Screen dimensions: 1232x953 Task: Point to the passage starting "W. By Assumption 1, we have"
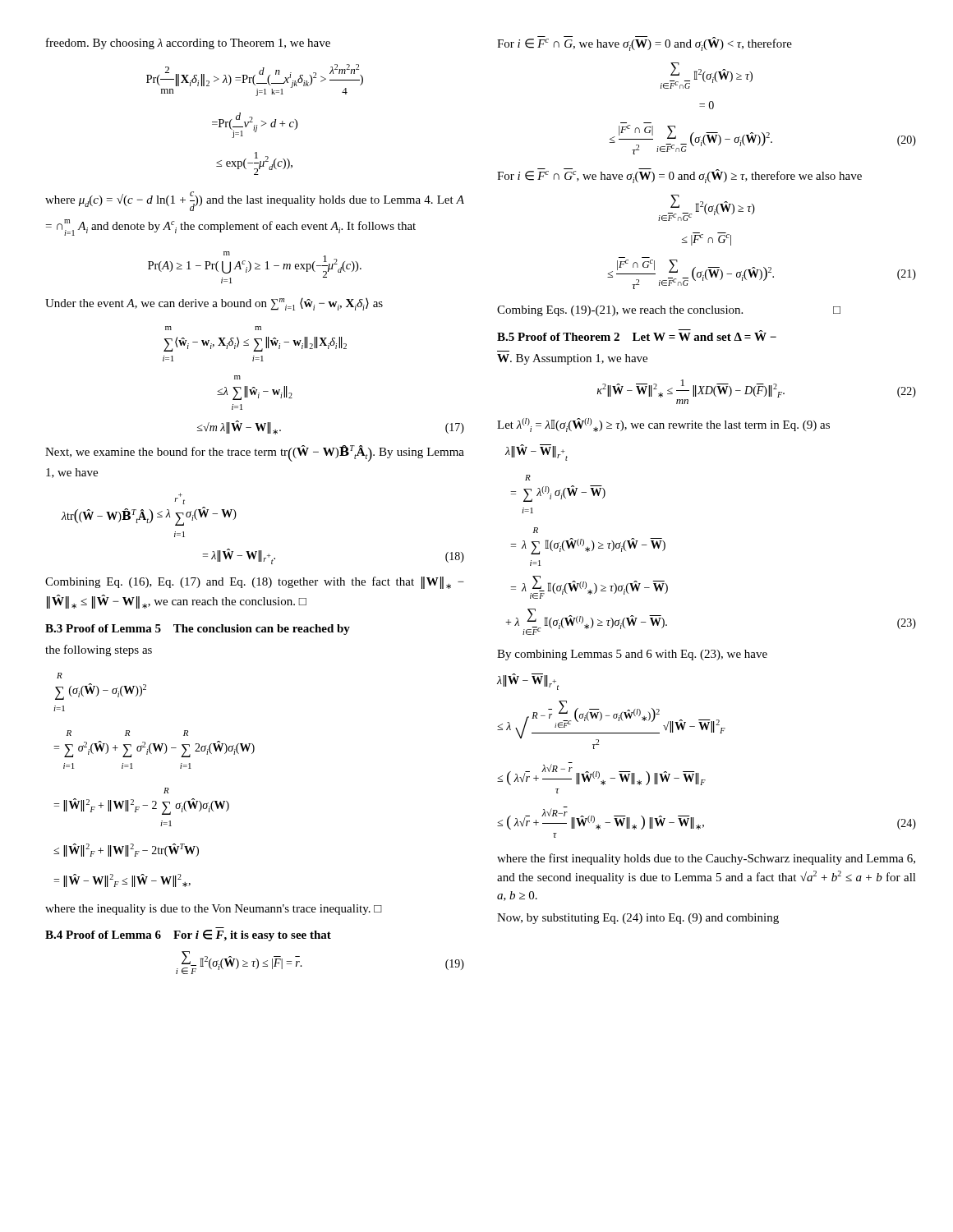573,358
